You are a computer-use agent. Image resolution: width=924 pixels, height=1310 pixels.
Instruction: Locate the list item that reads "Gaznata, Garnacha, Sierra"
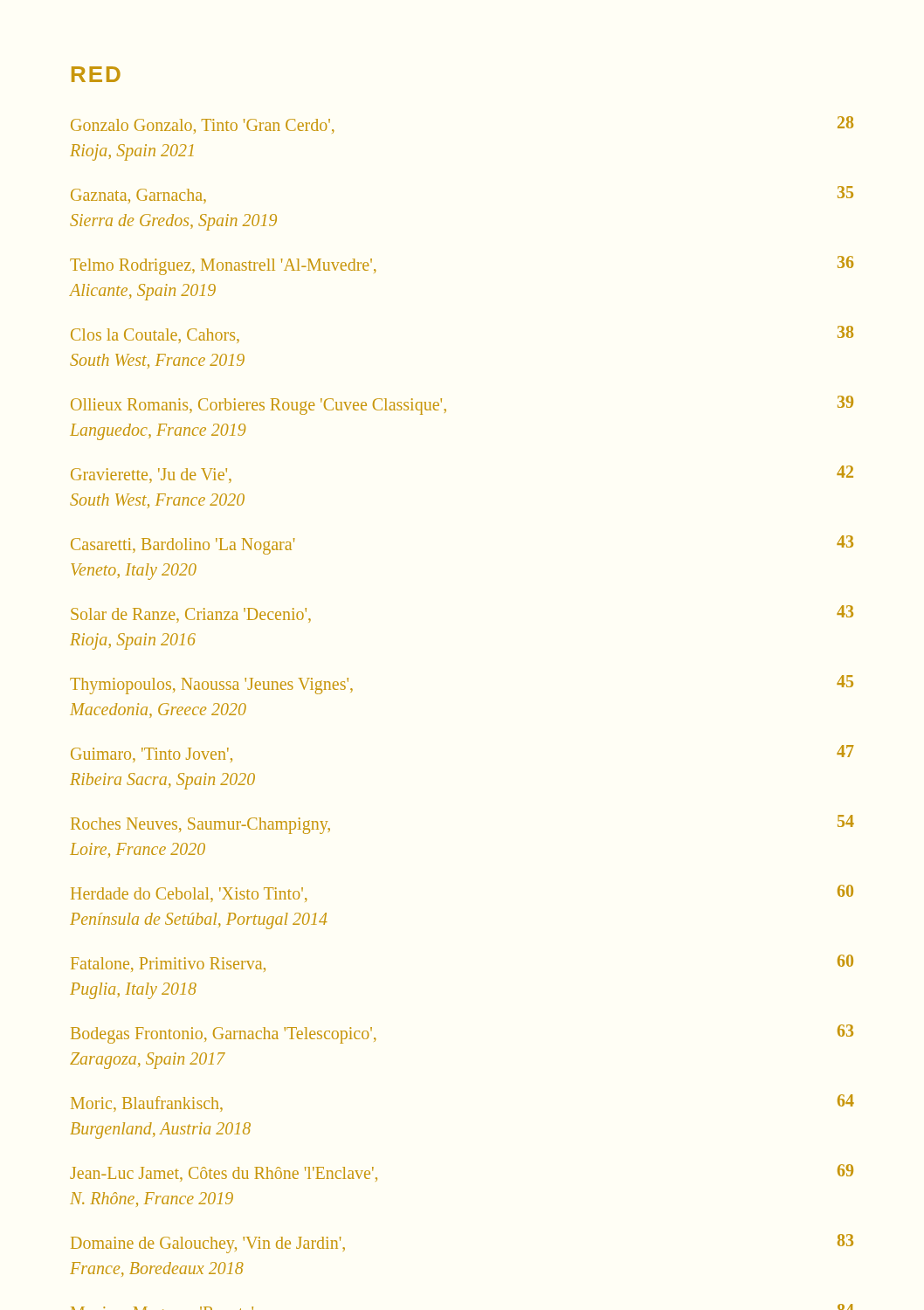(x=145, y=196)
